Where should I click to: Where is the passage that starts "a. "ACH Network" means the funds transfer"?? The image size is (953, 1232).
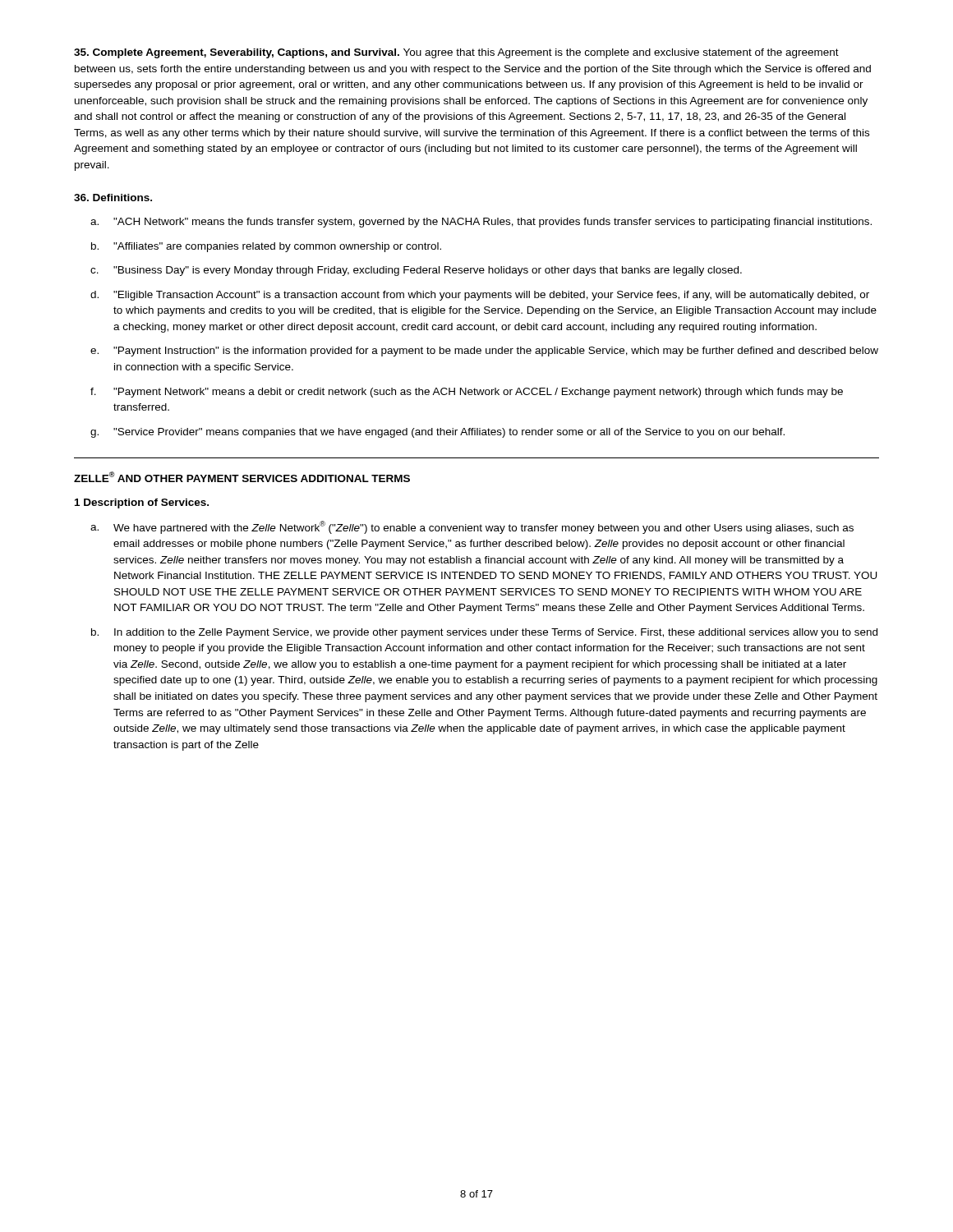pyautogui.click(x=485, y=222)
